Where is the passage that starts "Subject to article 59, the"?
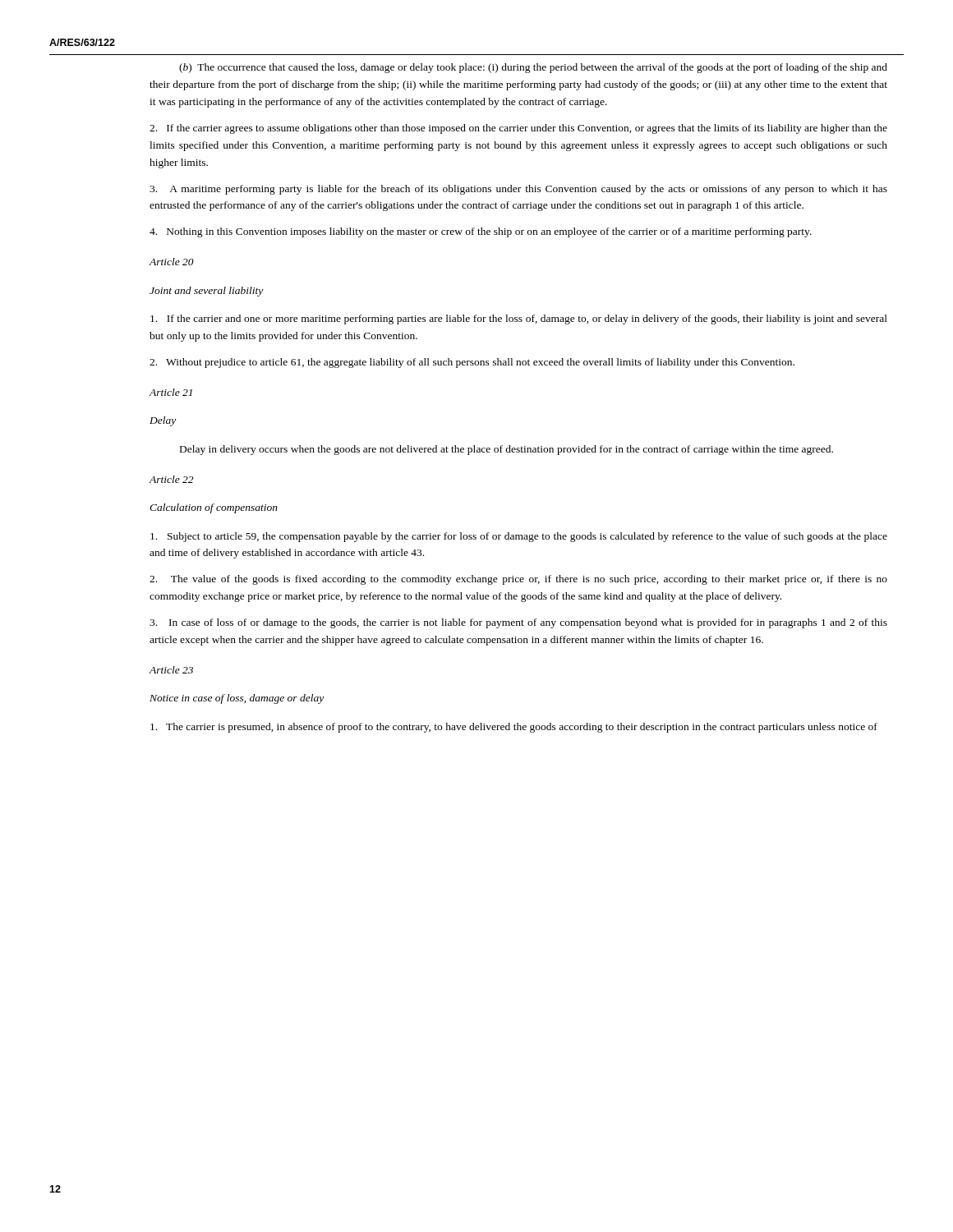953x1232 pixels. tap(518, 545)
